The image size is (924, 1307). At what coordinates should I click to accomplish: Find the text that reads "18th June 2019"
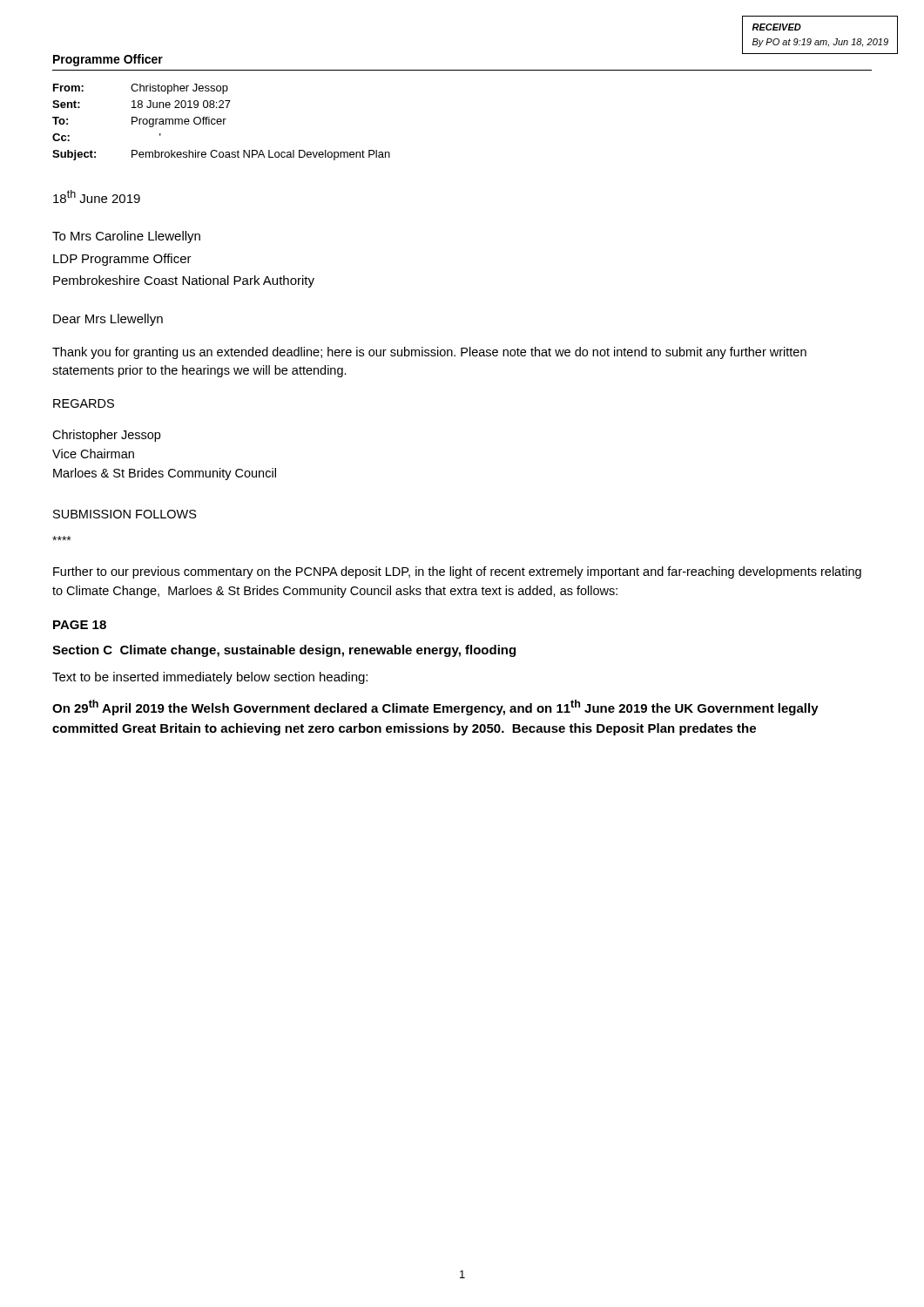[96, 197]
